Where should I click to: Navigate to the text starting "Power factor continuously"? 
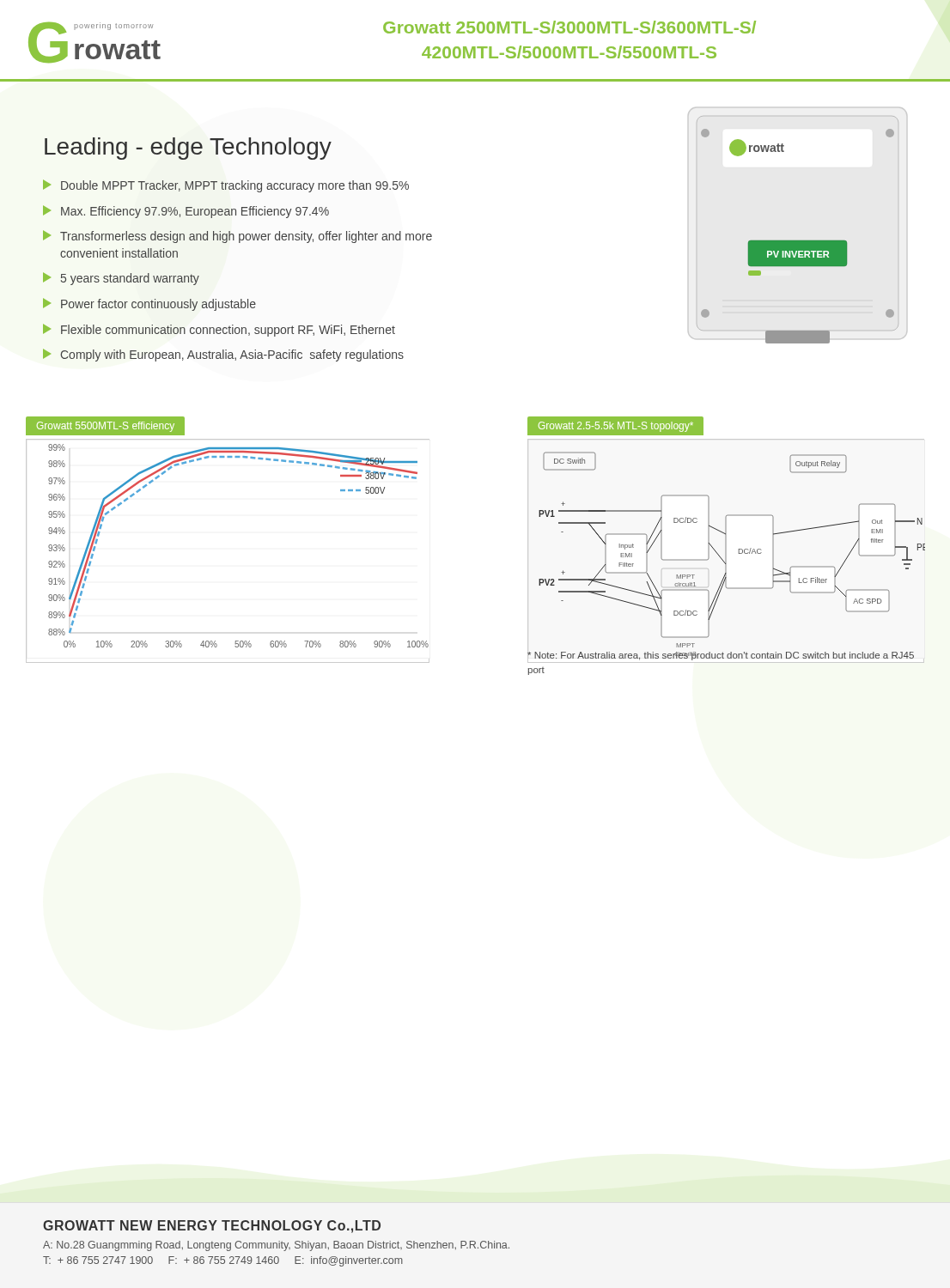(158, 304)
